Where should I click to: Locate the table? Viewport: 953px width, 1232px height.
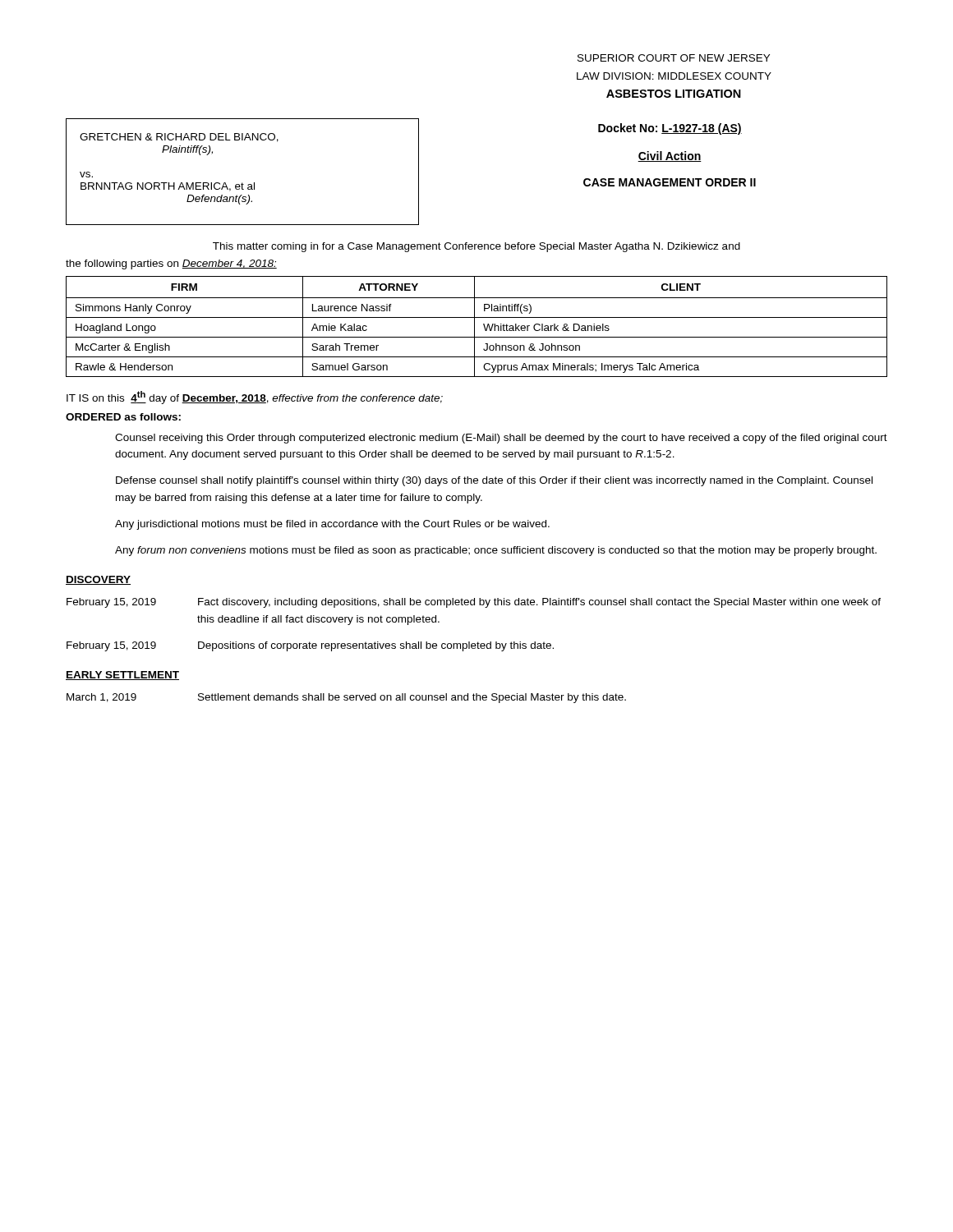(x=476, y=327)
